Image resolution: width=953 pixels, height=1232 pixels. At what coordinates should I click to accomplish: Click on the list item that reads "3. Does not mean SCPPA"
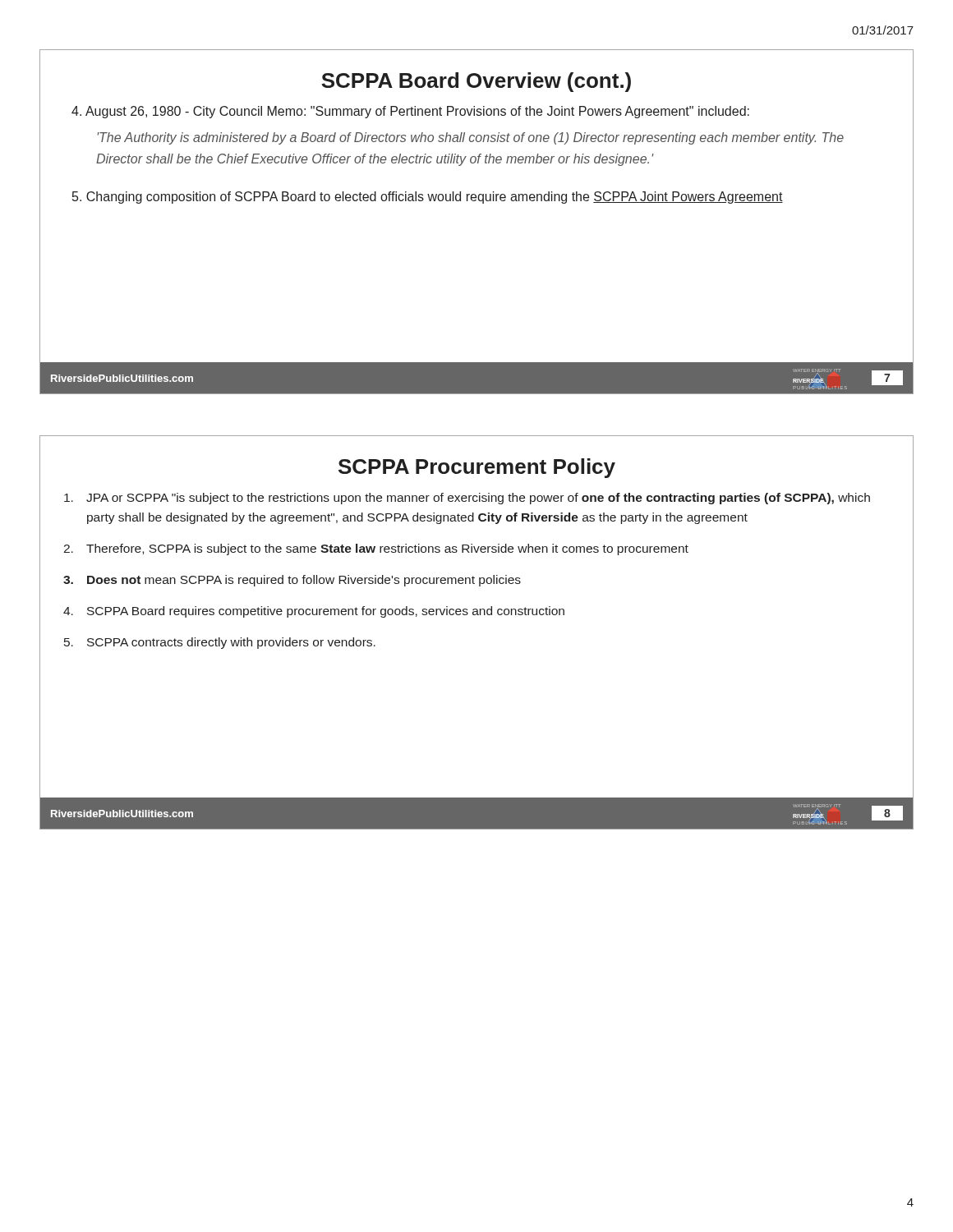pos(292,580)
